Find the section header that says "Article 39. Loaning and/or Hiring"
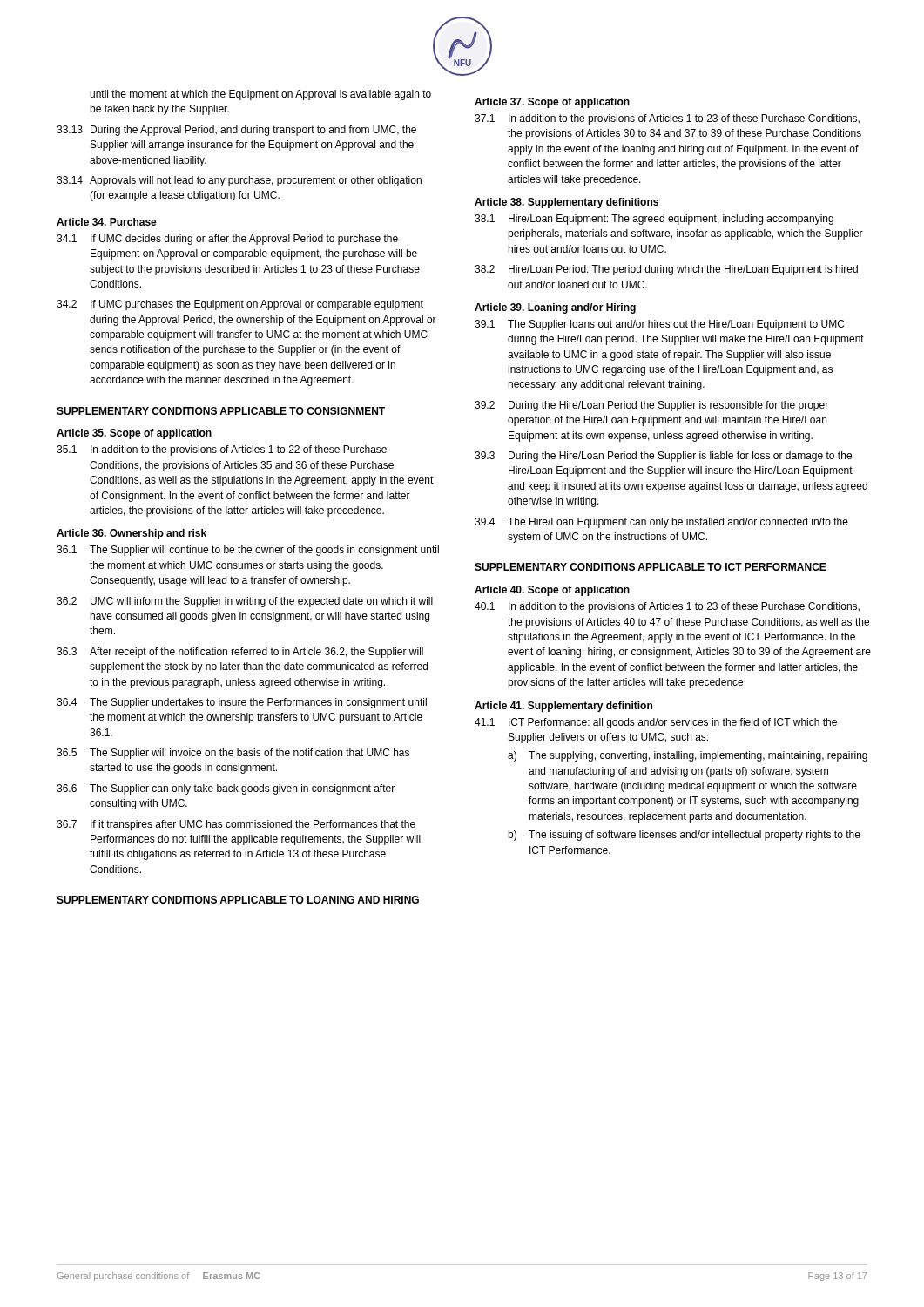 (x=555, y=307)
